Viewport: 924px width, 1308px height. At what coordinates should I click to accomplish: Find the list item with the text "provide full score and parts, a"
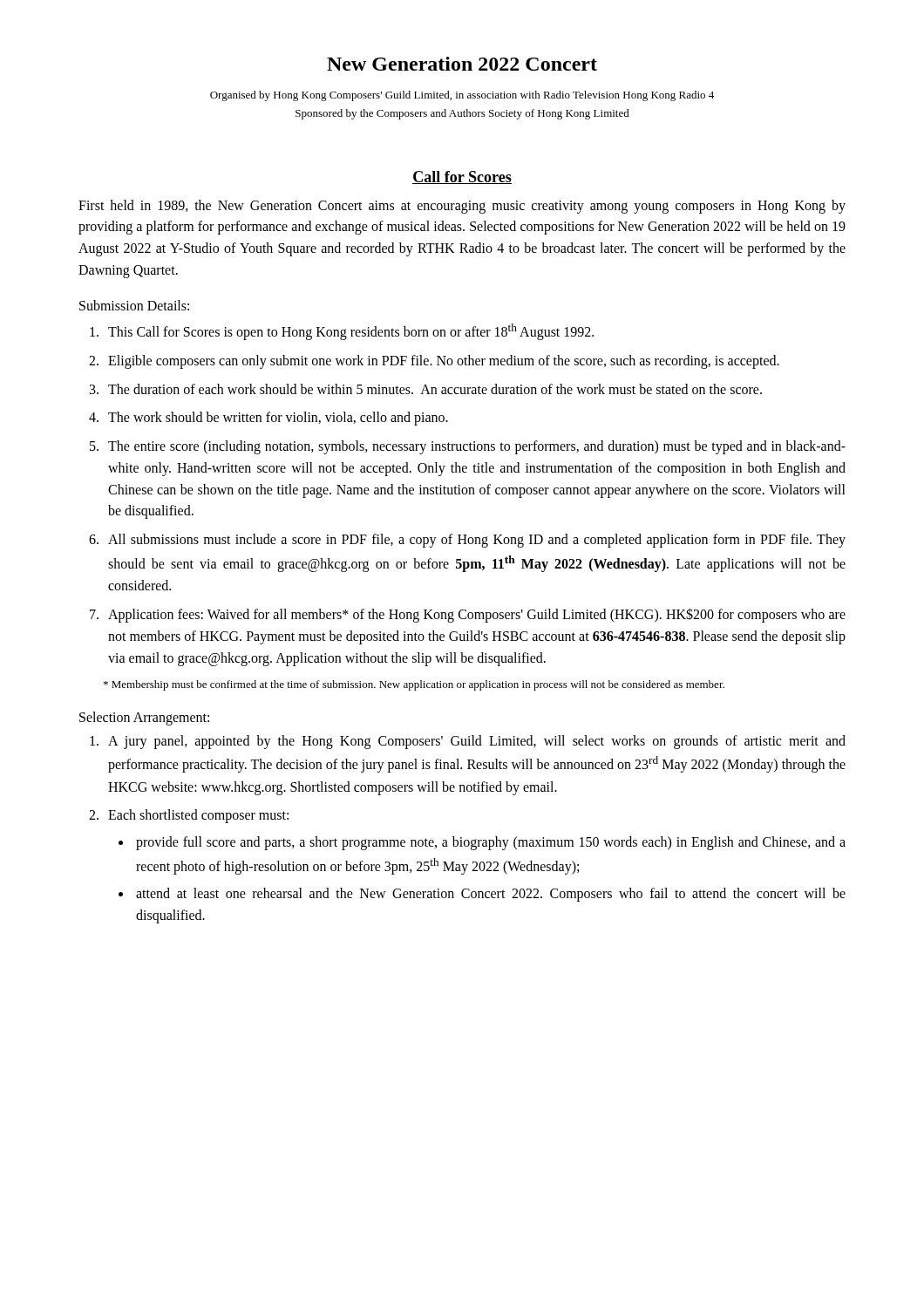(491, 854)
